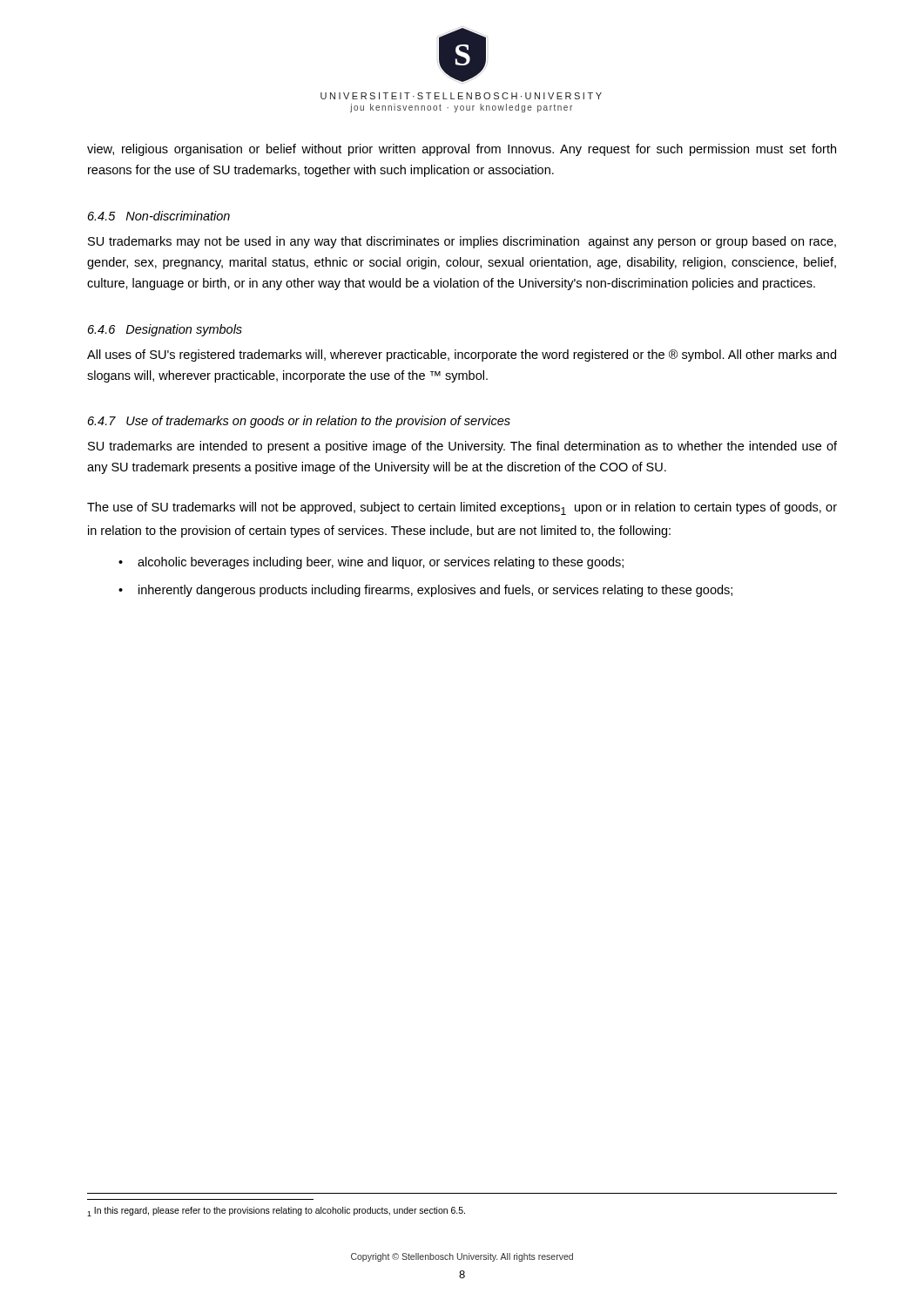Point to the text block starting "6.4.5 Non-discrimination"
Image resolution: width=924 pixels, height=1307 pixels.
pyautogui.click(x=159, y=216)
